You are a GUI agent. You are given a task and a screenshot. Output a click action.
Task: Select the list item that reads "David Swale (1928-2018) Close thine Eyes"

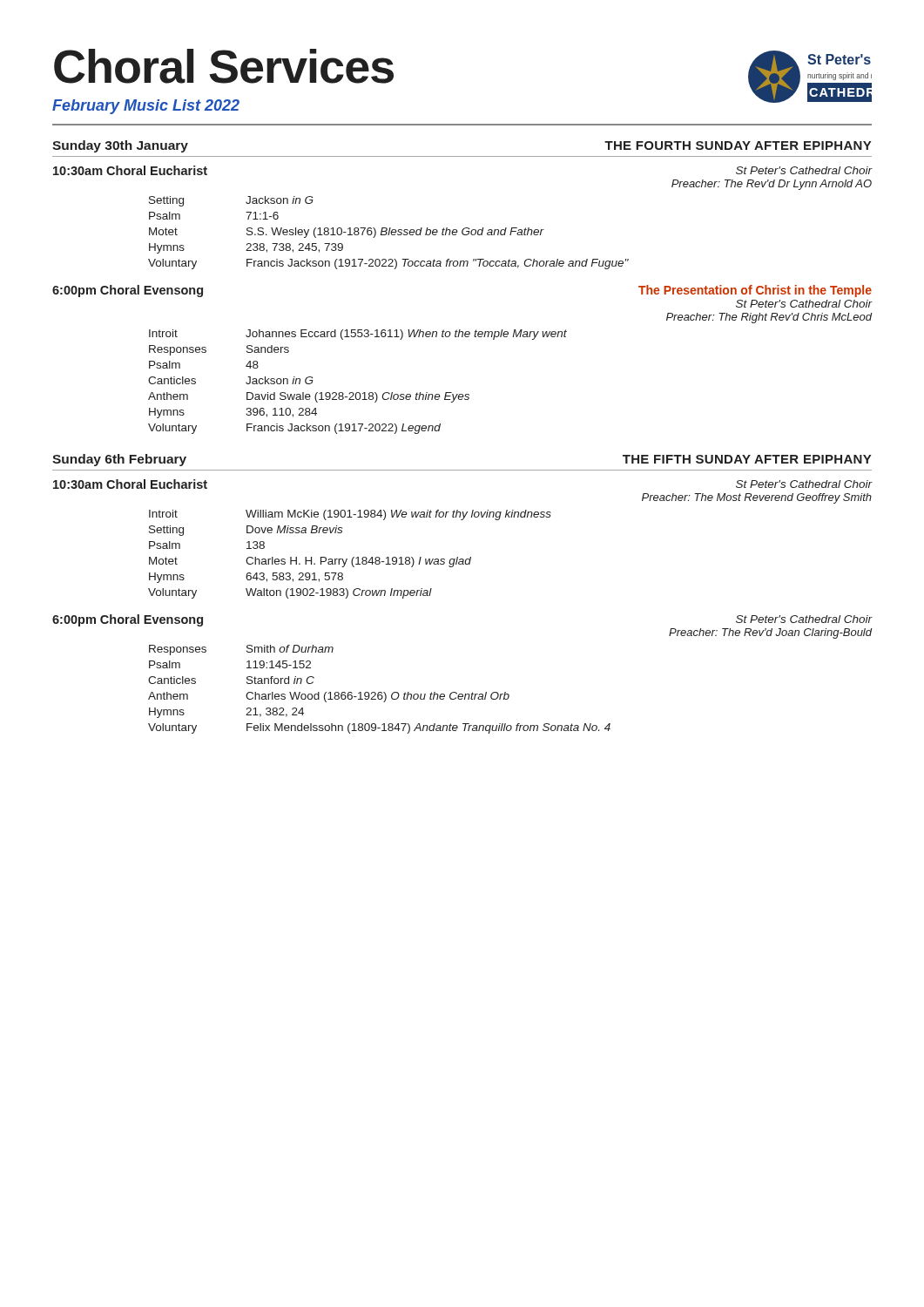pyautogui.click(x=358, y=396)
